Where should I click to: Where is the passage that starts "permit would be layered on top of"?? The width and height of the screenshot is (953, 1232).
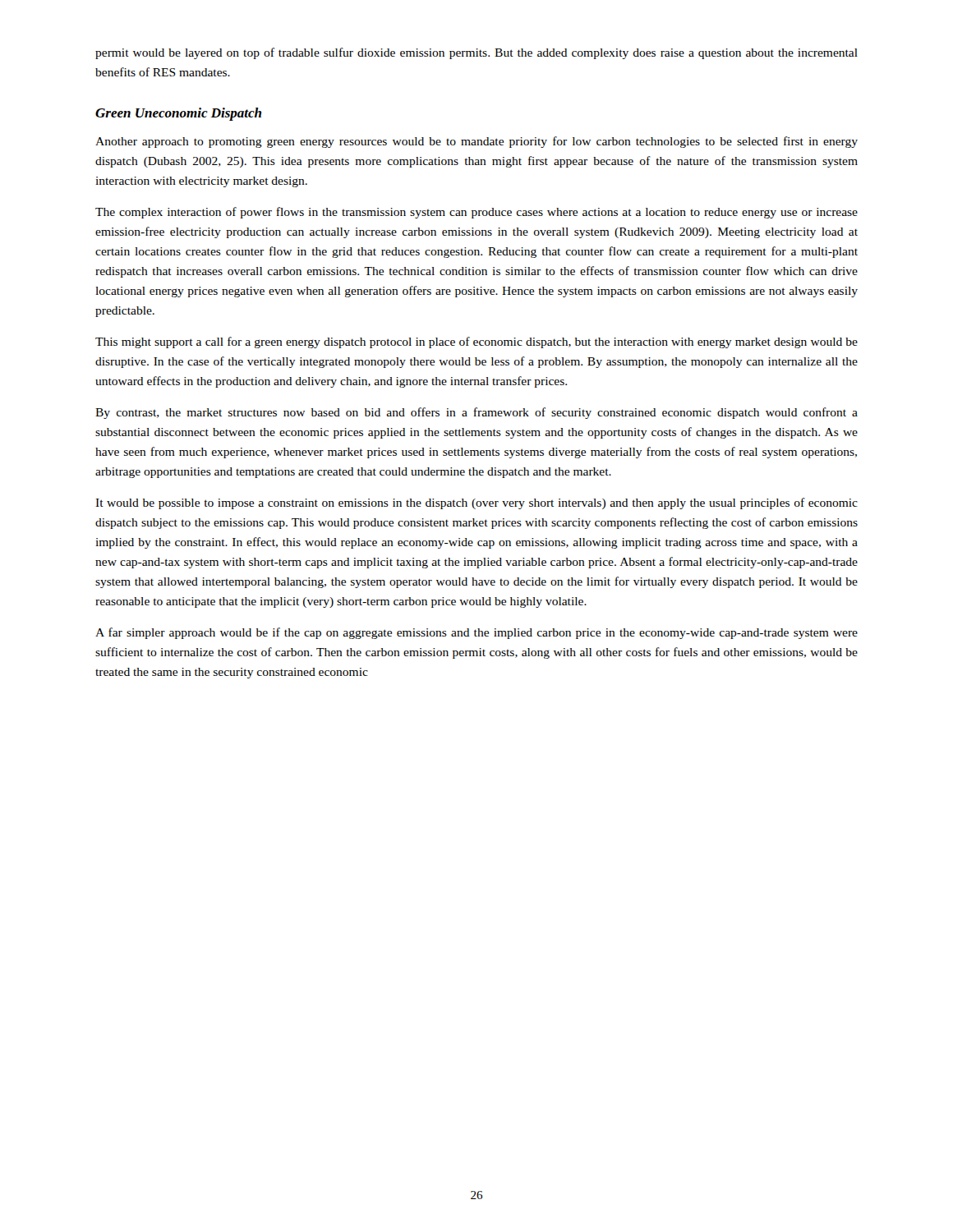pyautogui.click(x=476, y=62)
